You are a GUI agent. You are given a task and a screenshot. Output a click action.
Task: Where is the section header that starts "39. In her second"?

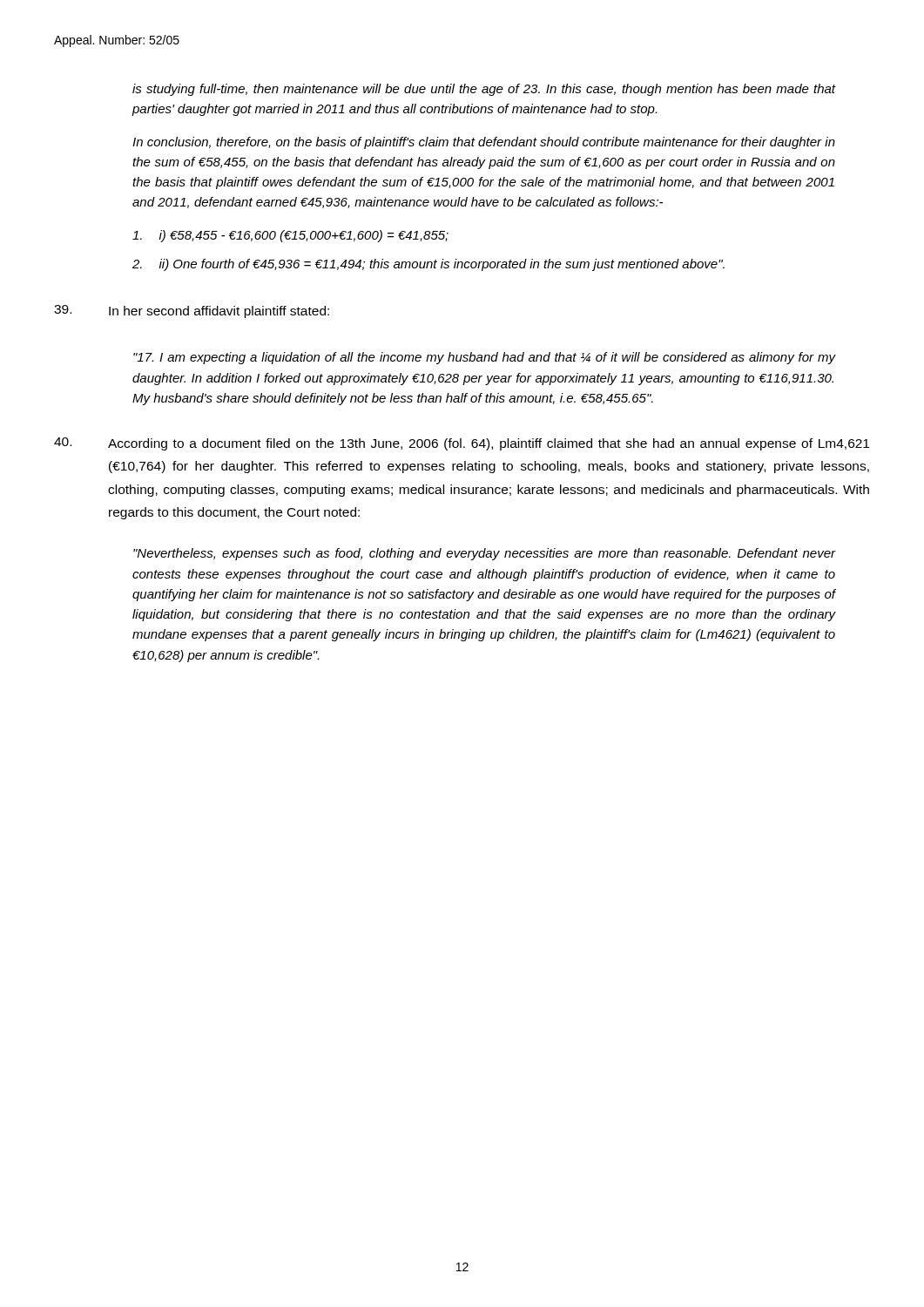192,312
